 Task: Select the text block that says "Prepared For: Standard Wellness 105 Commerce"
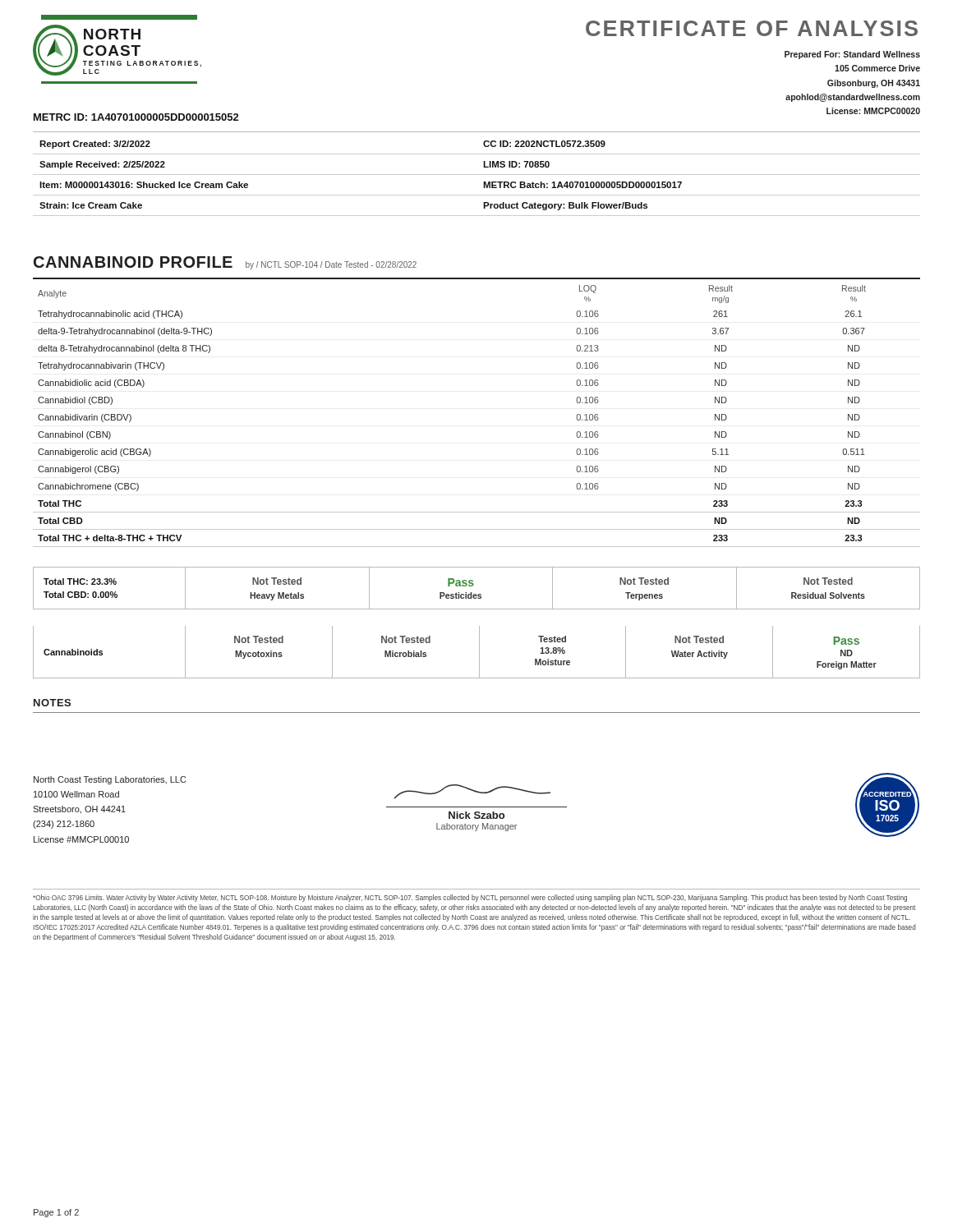point(852,83)
